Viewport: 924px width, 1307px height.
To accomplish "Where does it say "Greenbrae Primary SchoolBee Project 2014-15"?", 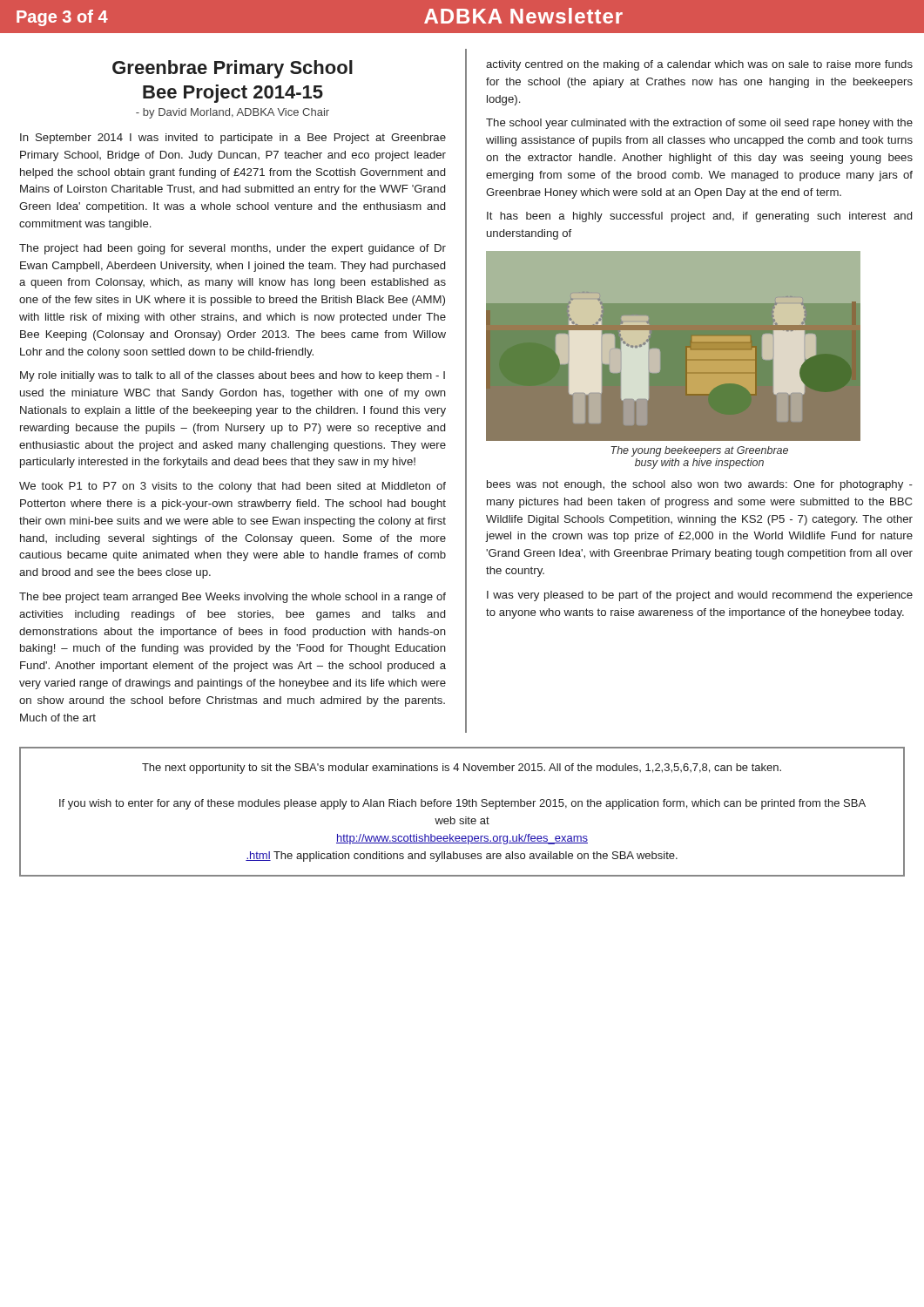I will pyautogui.click(x=233, y=79).
